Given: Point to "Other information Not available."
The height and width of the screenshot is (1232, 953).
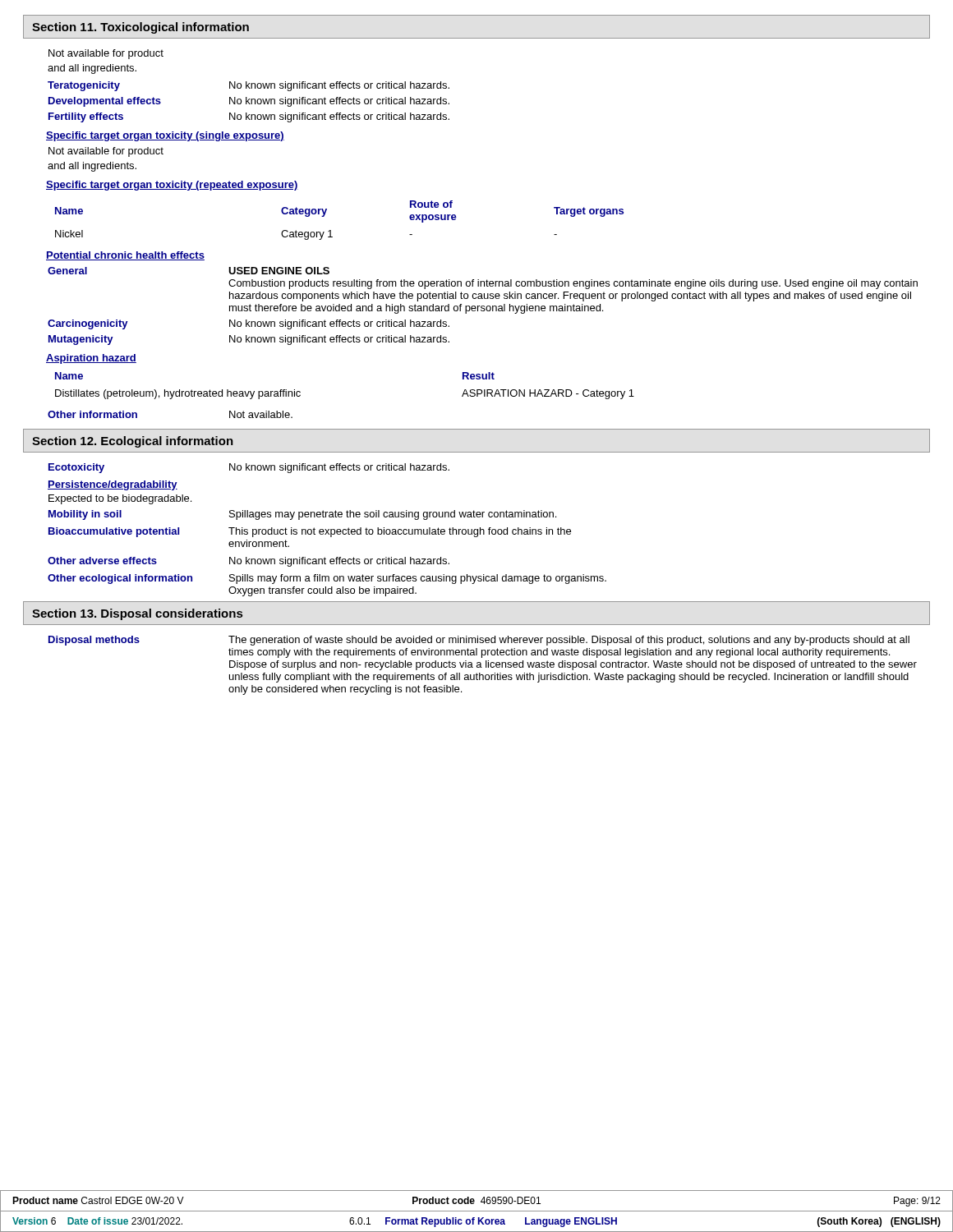Looking at the screenshot, I should [x=93, y=414].
